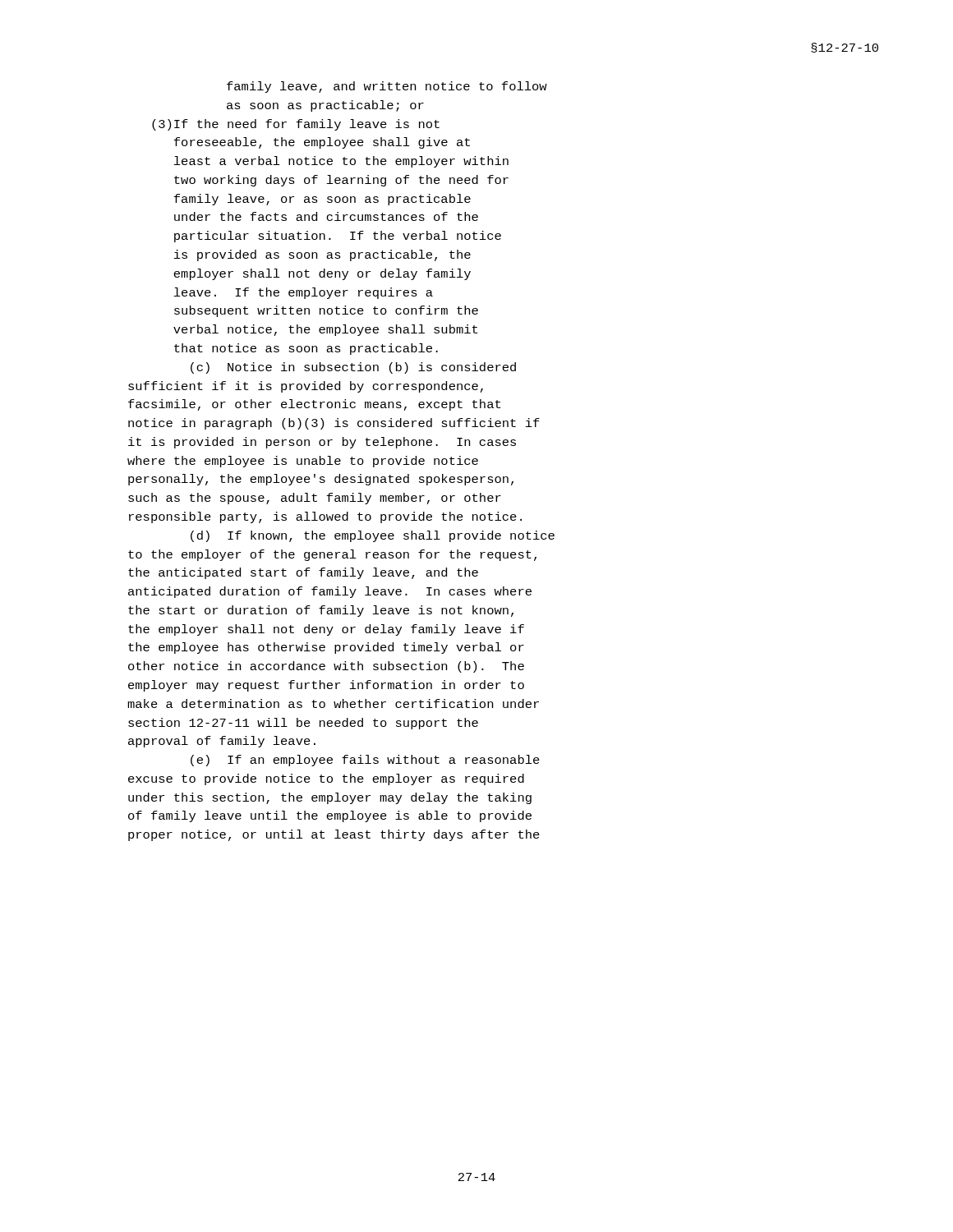Image resolution: width=953 pixels, height=1232 pixels.
Task: Select the text block that reads "(d) If known, the employee shall provide notice"
Action: coord(341,639)
